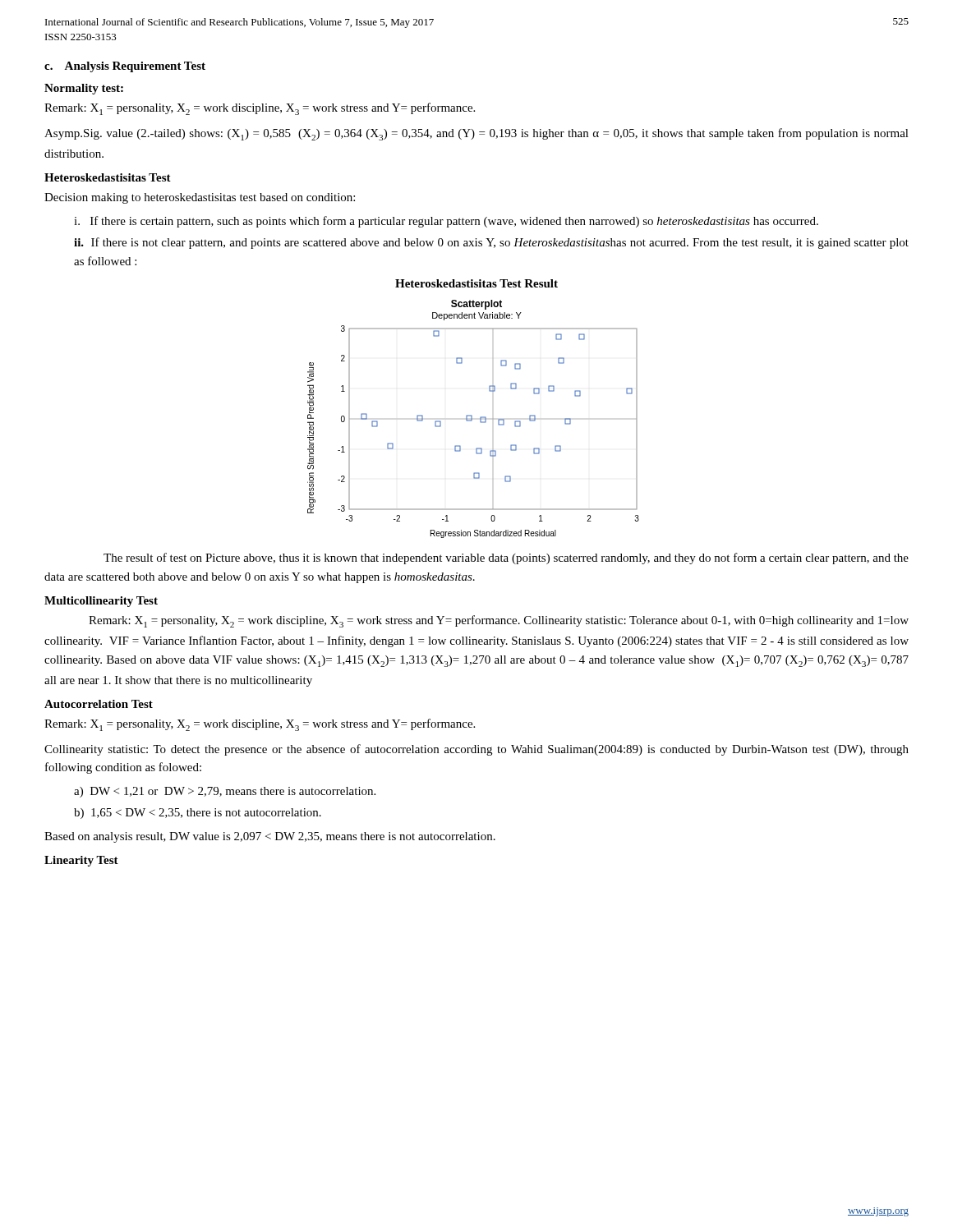Click on the block starting "Multicollinearity Test"
953x1232 pixels.
click(101, 601)
